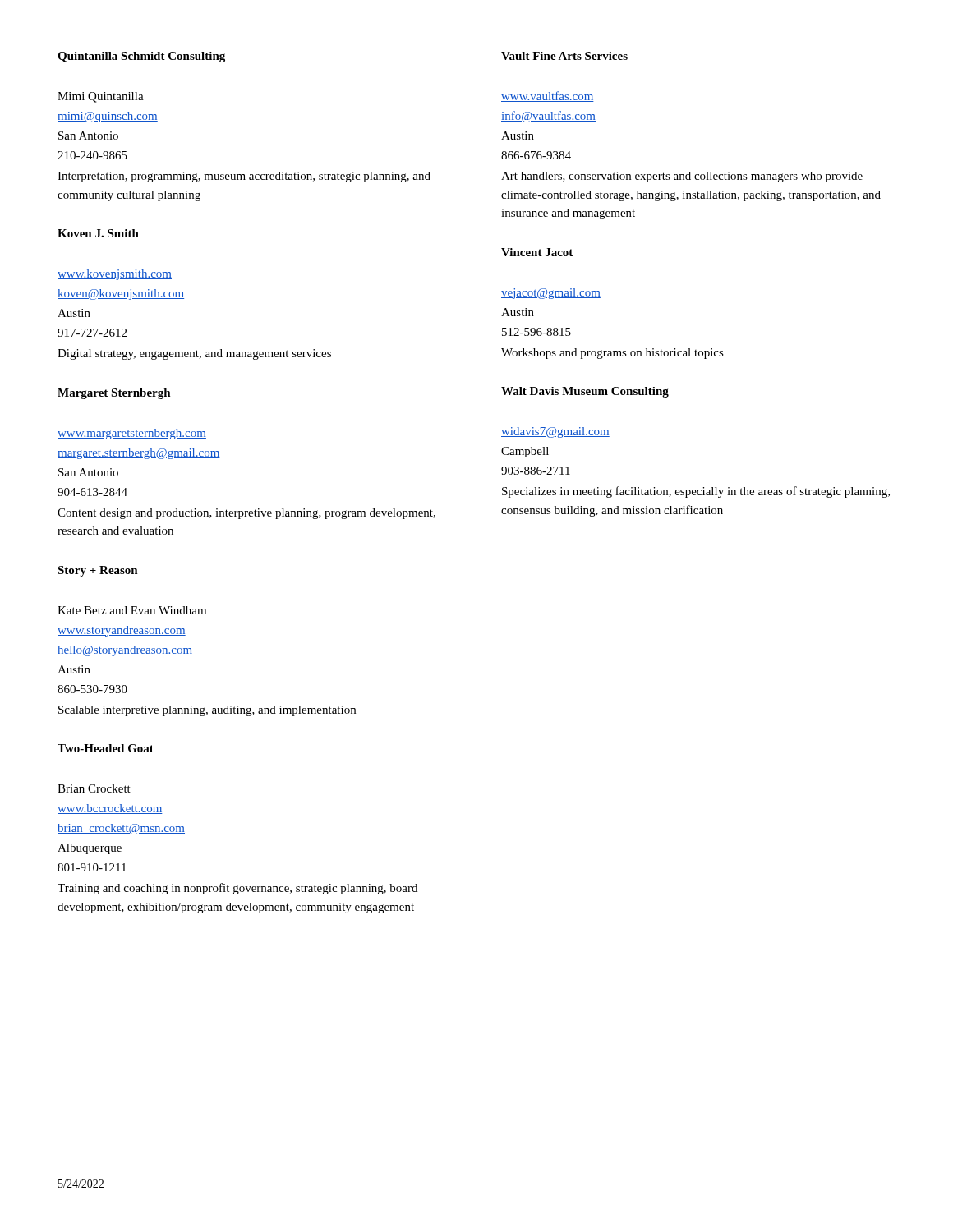The height and width of the screenshot is (1232, 953).
Task: Locate the text block containing "widavis7@gmail.com Campbell 903-886-2711"
Action: (x=555, y=432)
